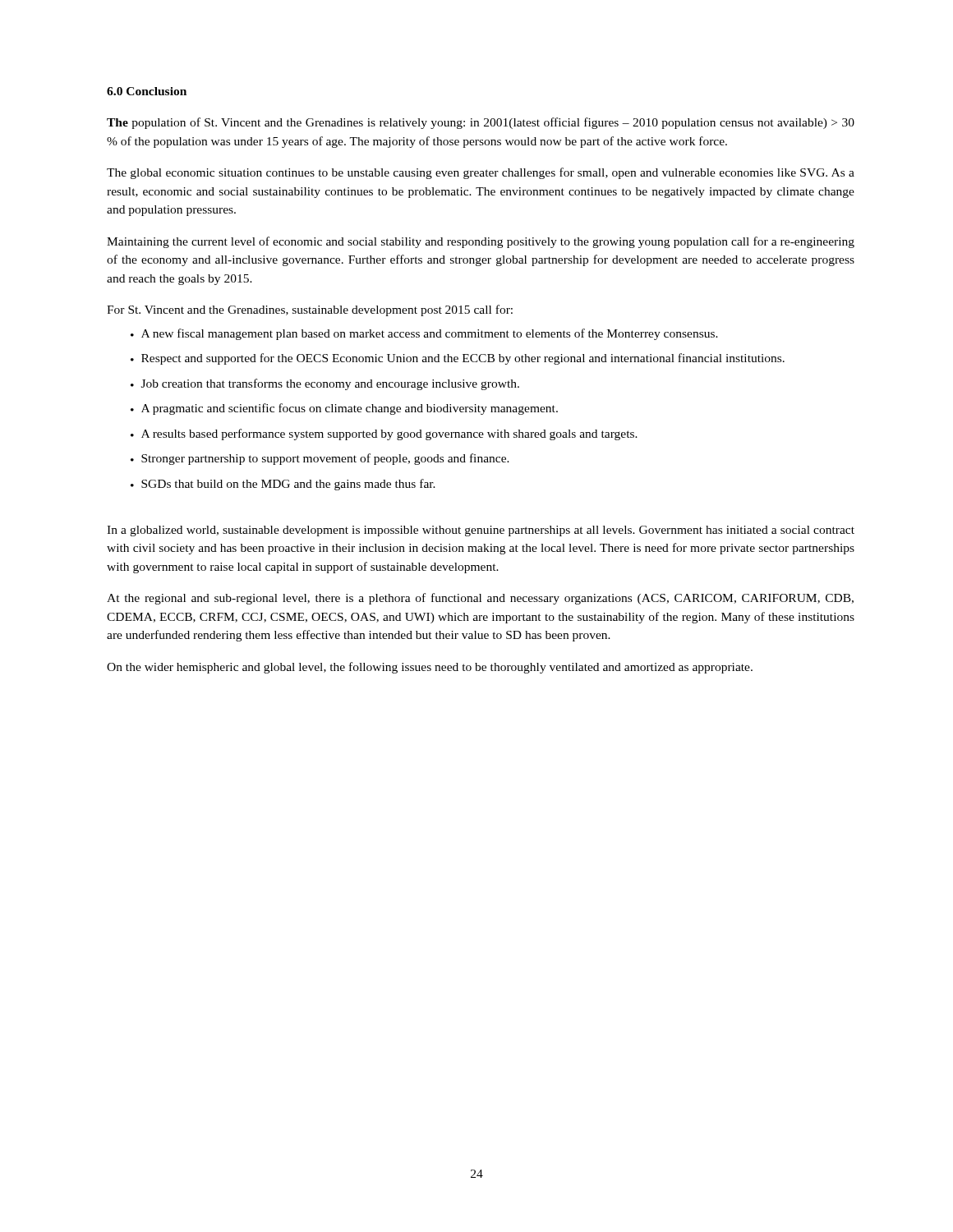Point to the block beginning "• A pragmatic and scientific focus on climate"
Viewport: 953px width, 1232px height.
pyautogui.click(x=344, y=409)
